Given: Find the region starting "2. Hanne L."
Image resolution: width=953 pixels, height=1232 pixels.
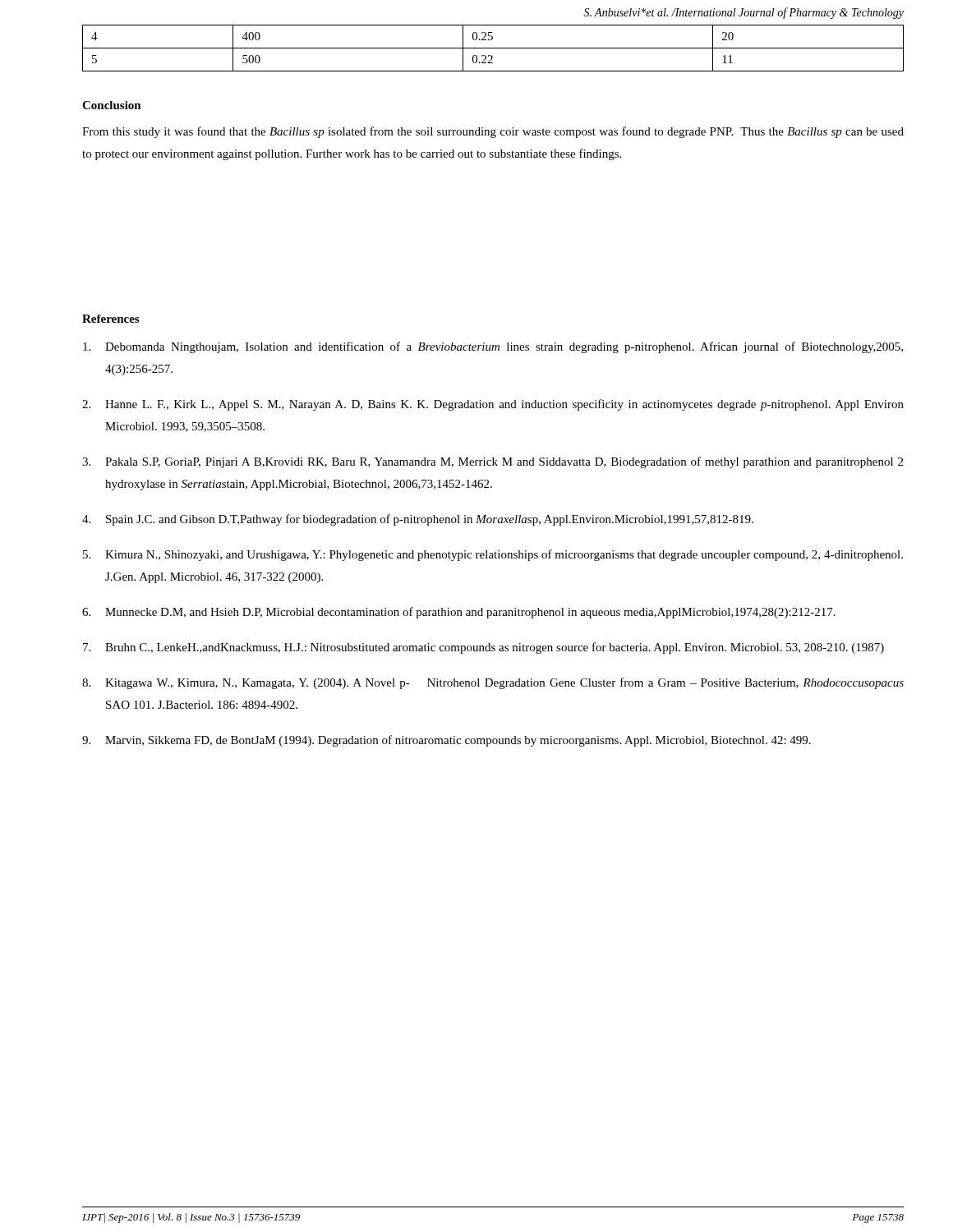Looking at the screenshot, I should click(x=493, y=416).
